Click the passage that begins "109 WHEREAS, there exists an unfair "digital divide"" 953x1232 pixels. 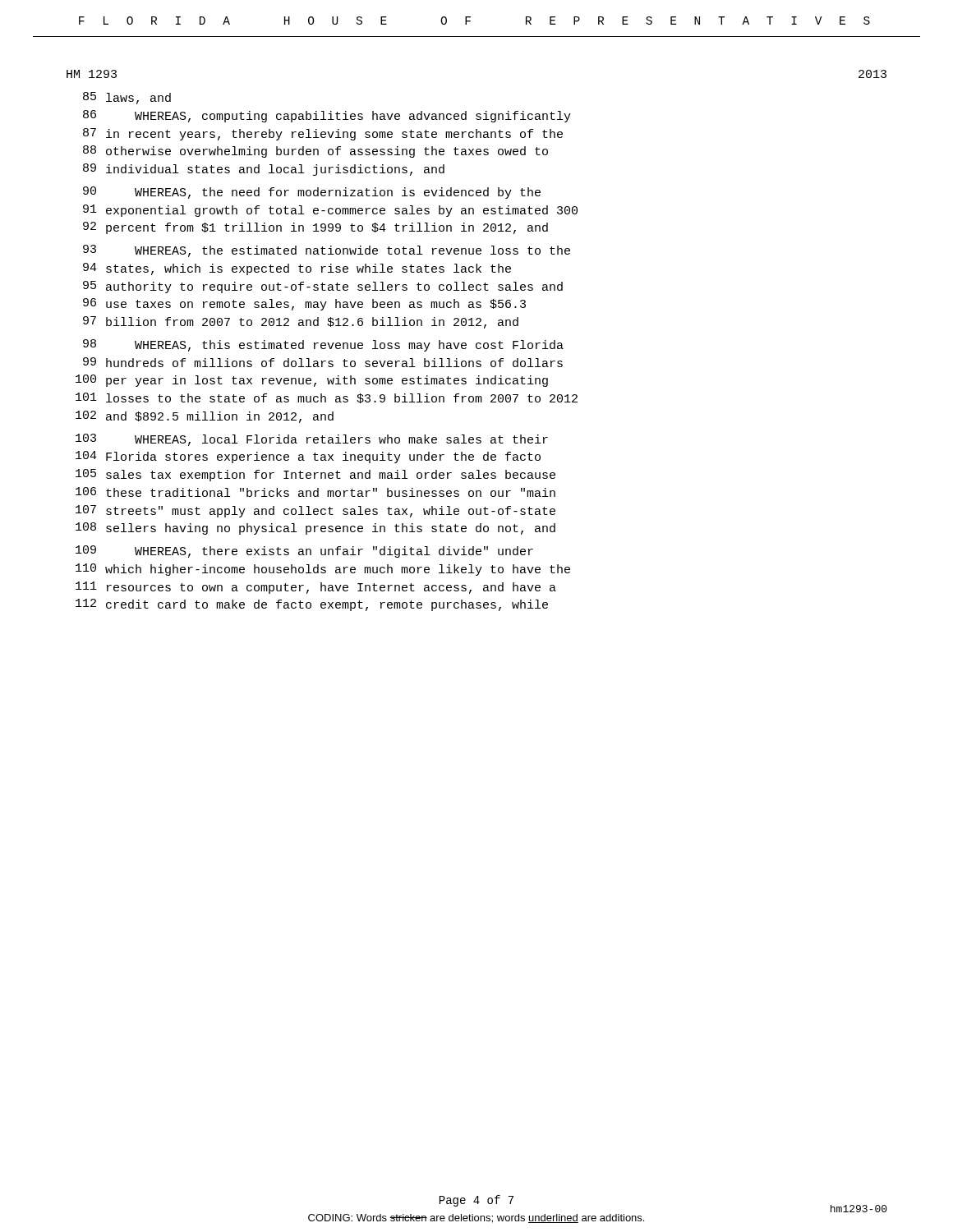click(476, 553)
